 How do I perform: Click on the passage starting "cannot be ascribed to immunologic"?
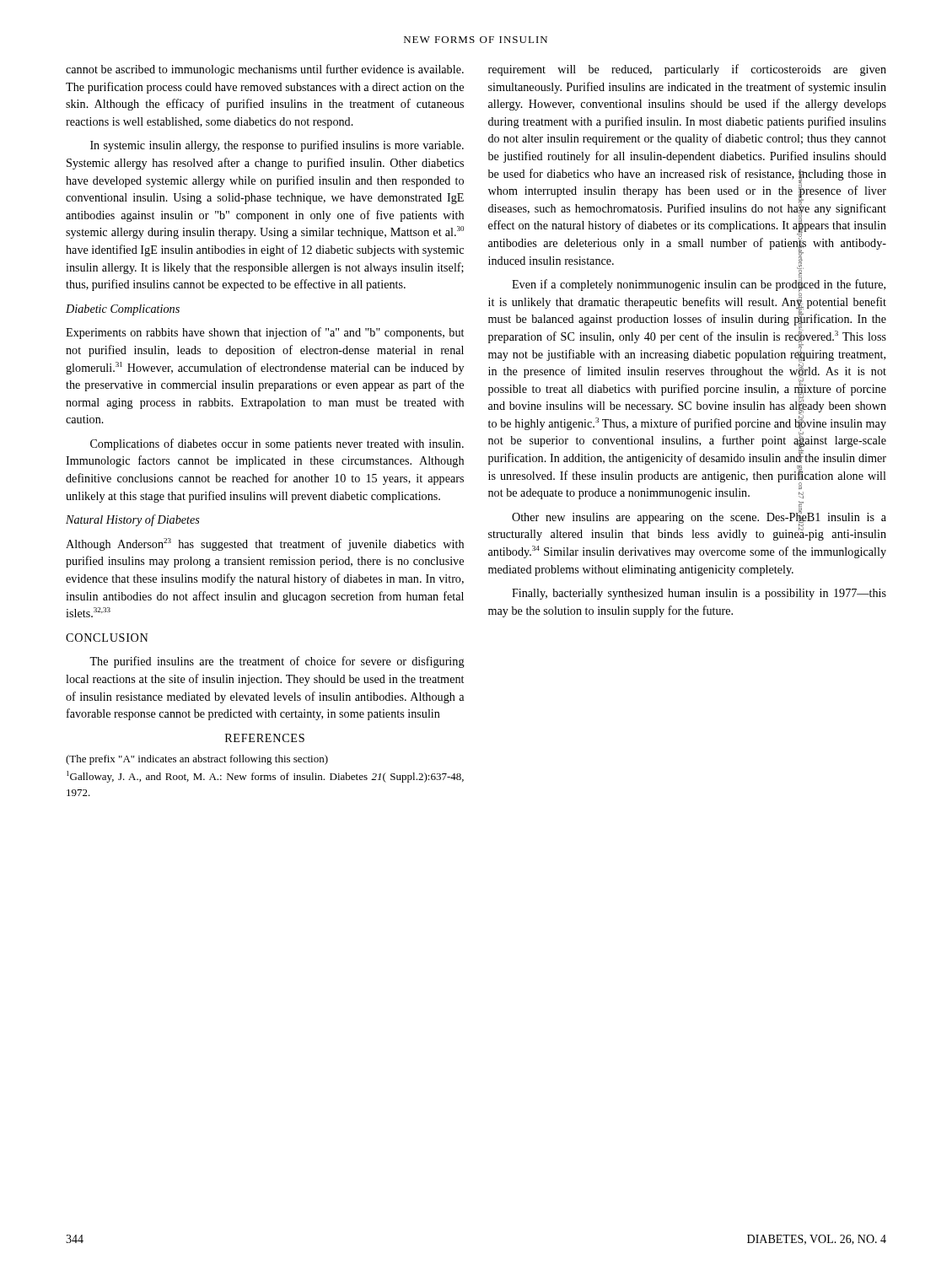point(265,95)
